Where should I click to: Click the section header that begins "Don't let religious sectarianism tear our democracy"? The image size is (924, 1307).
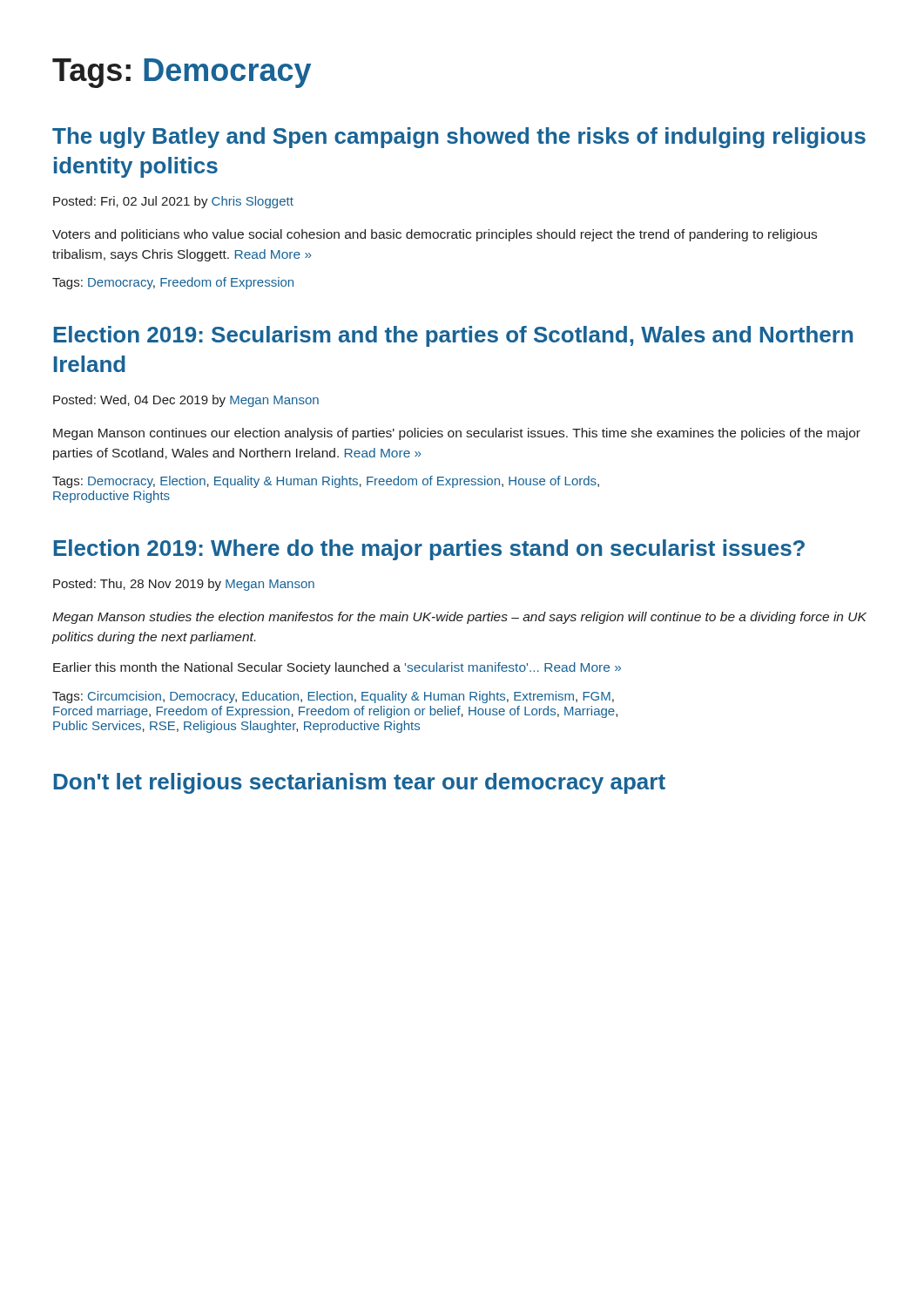[x=462, y=782]
